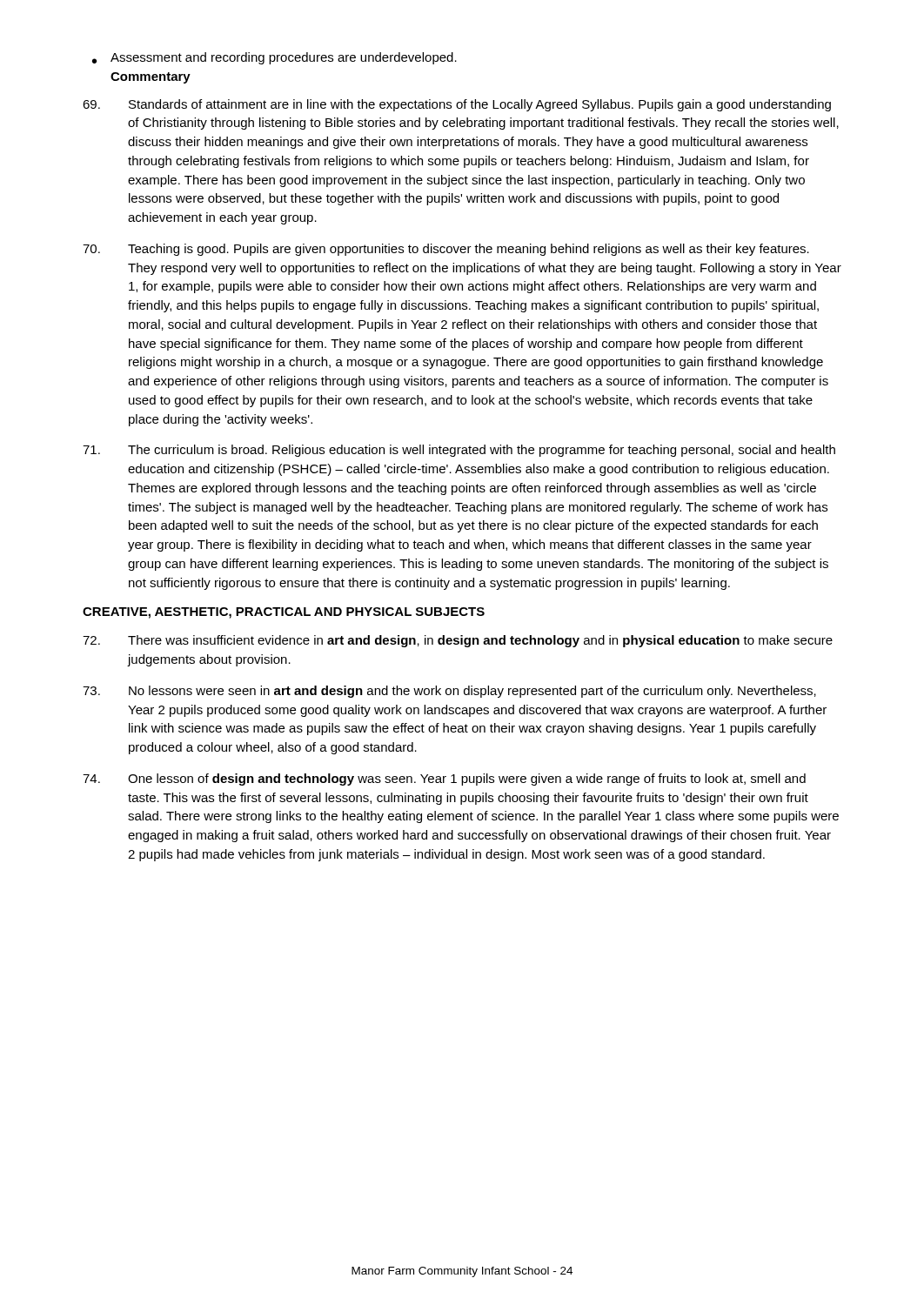
Task: Find the block on this page that starts "• Assessment and recording procedures are underdeveloped."
Action: (x=274, y=67)
